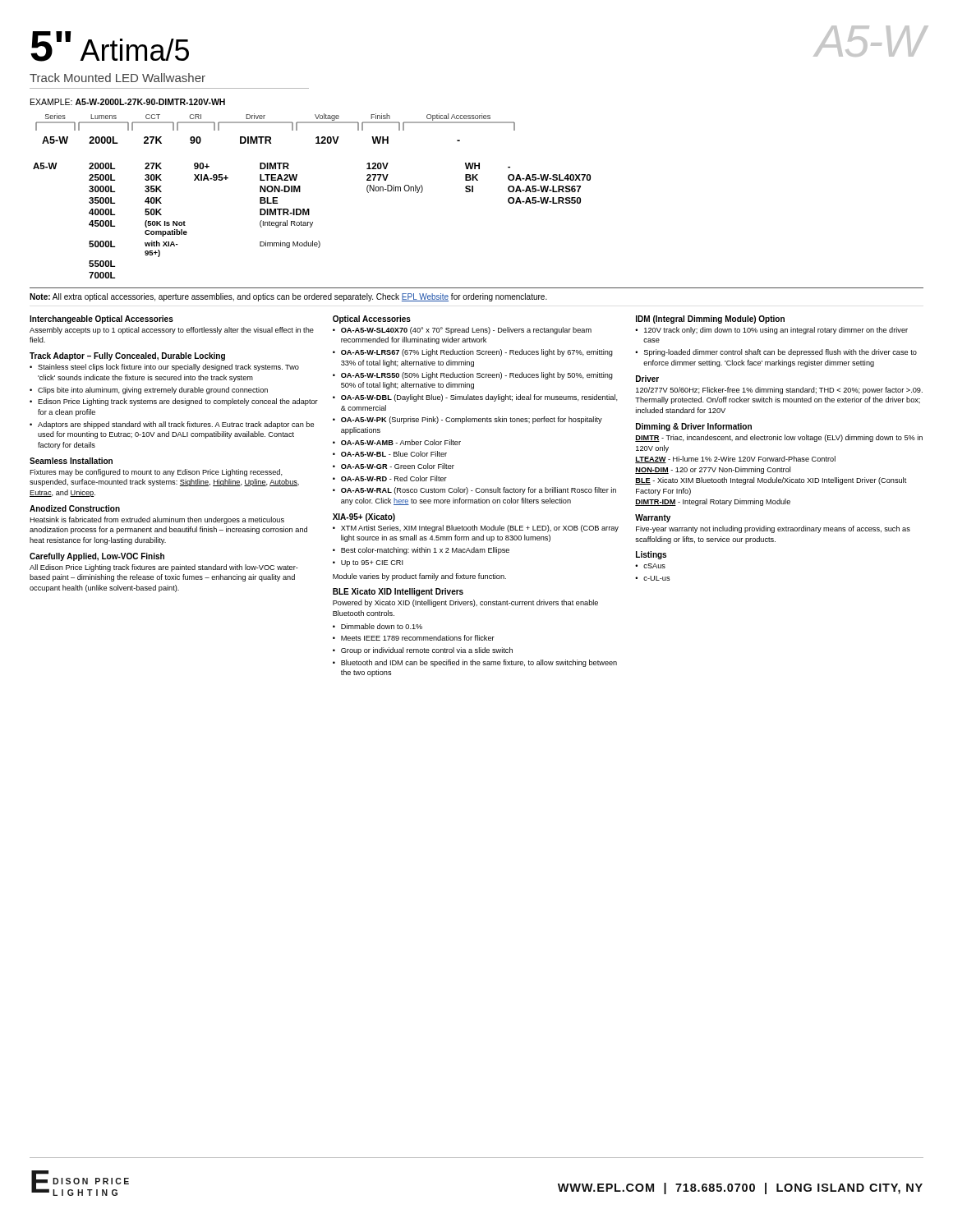Viewport: 953px width, 1232px height.
Task: Select the region starting "Heatsink is fabricated"
Action: click(x=169, y=530)
